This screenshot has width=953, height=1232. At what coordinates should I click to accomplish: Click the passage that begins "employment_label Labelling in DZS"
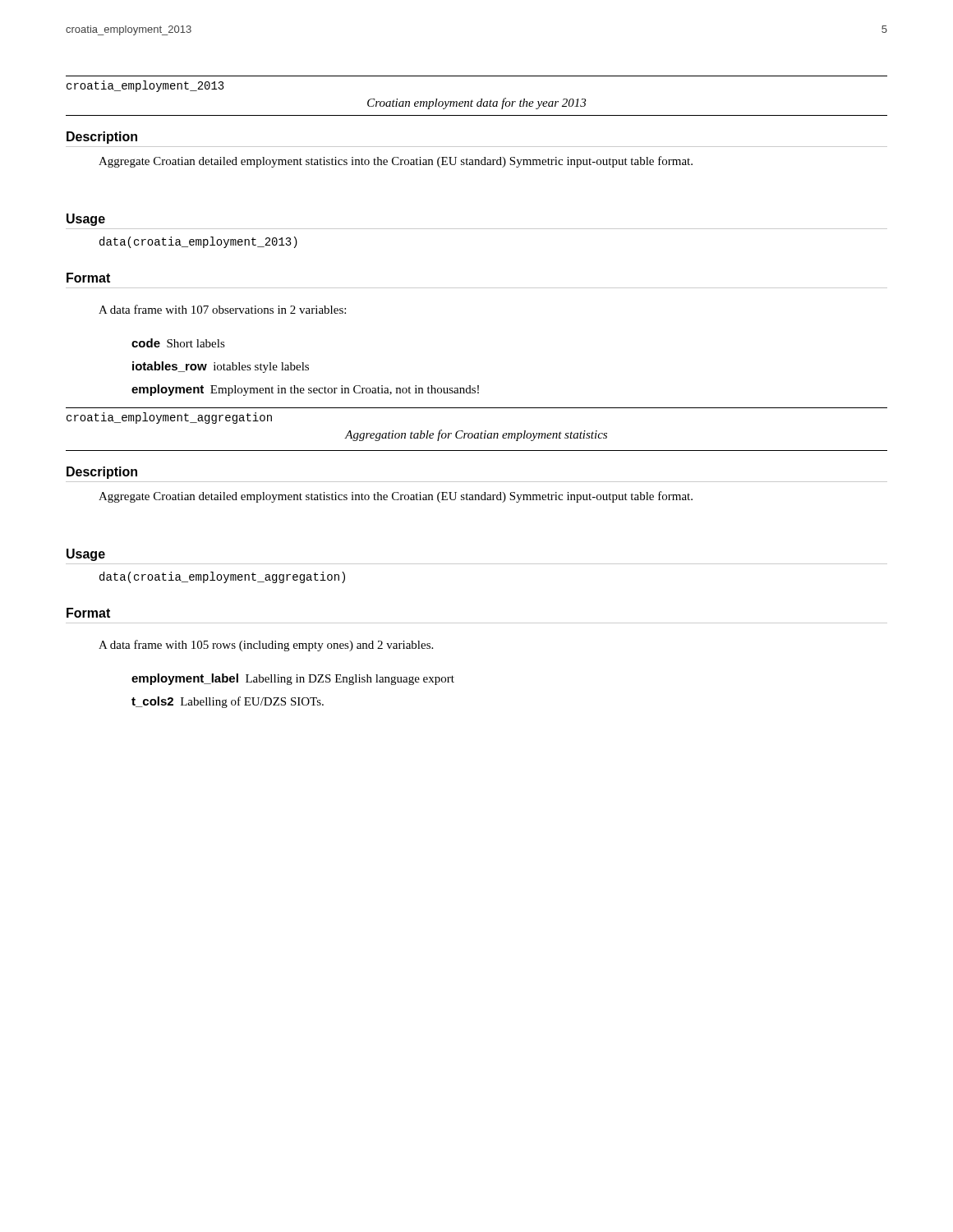click(293, 678)
